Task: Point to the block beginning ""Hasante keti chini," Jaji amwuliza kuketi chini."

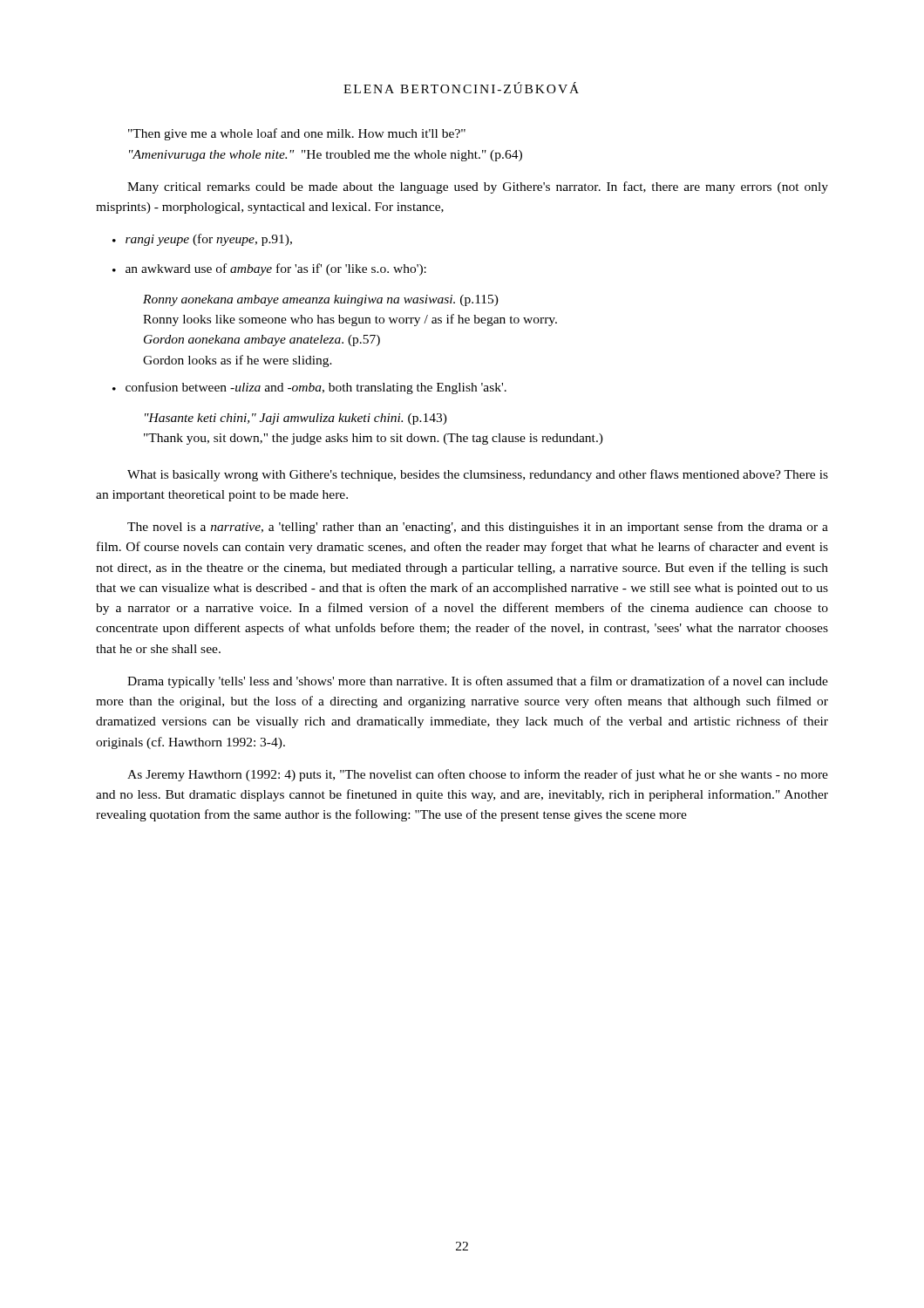Action: (x=373, y=427)
